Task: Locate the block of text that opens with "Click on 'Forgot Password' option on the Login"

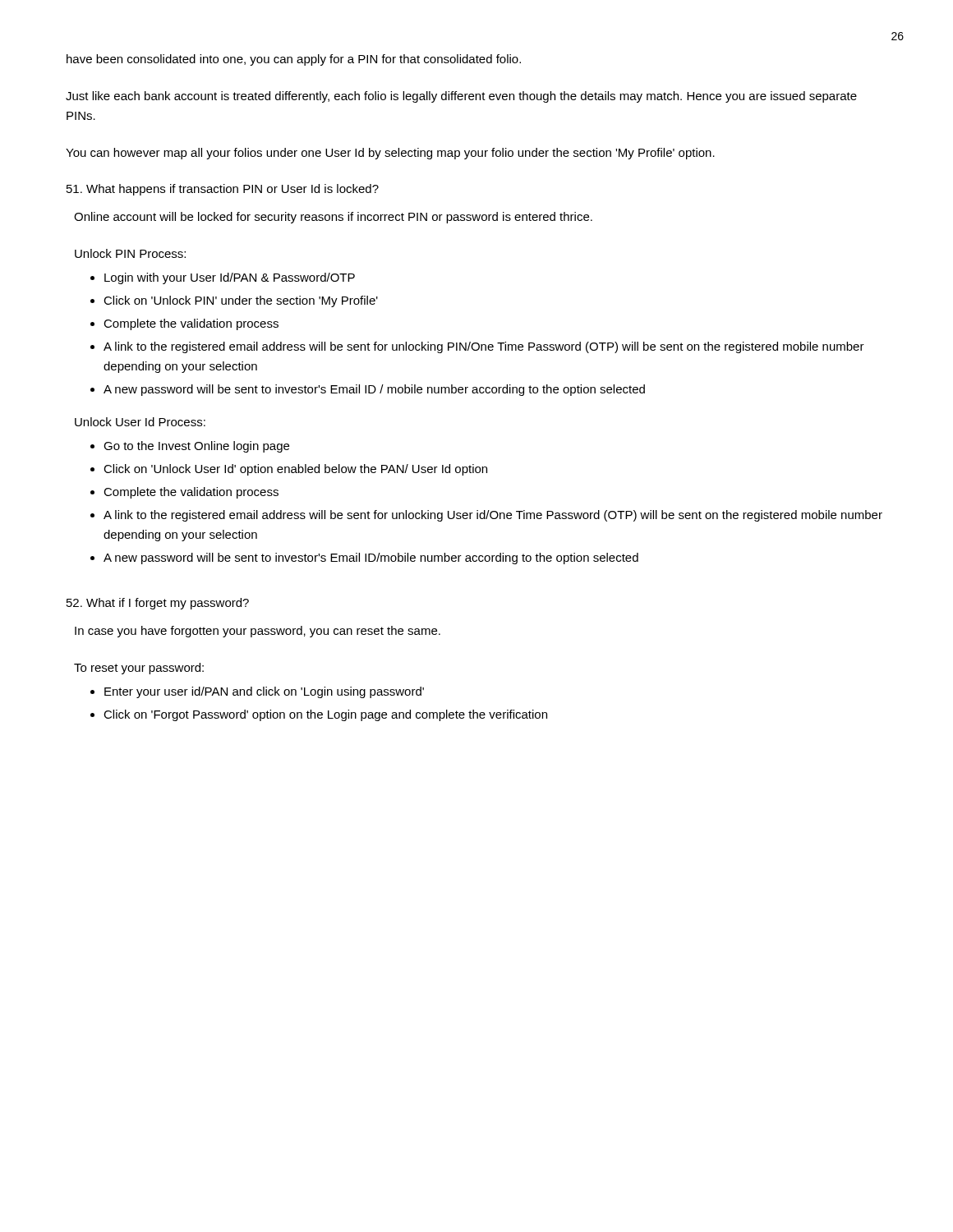Action: pyautogui.click(x=326, y=714)
